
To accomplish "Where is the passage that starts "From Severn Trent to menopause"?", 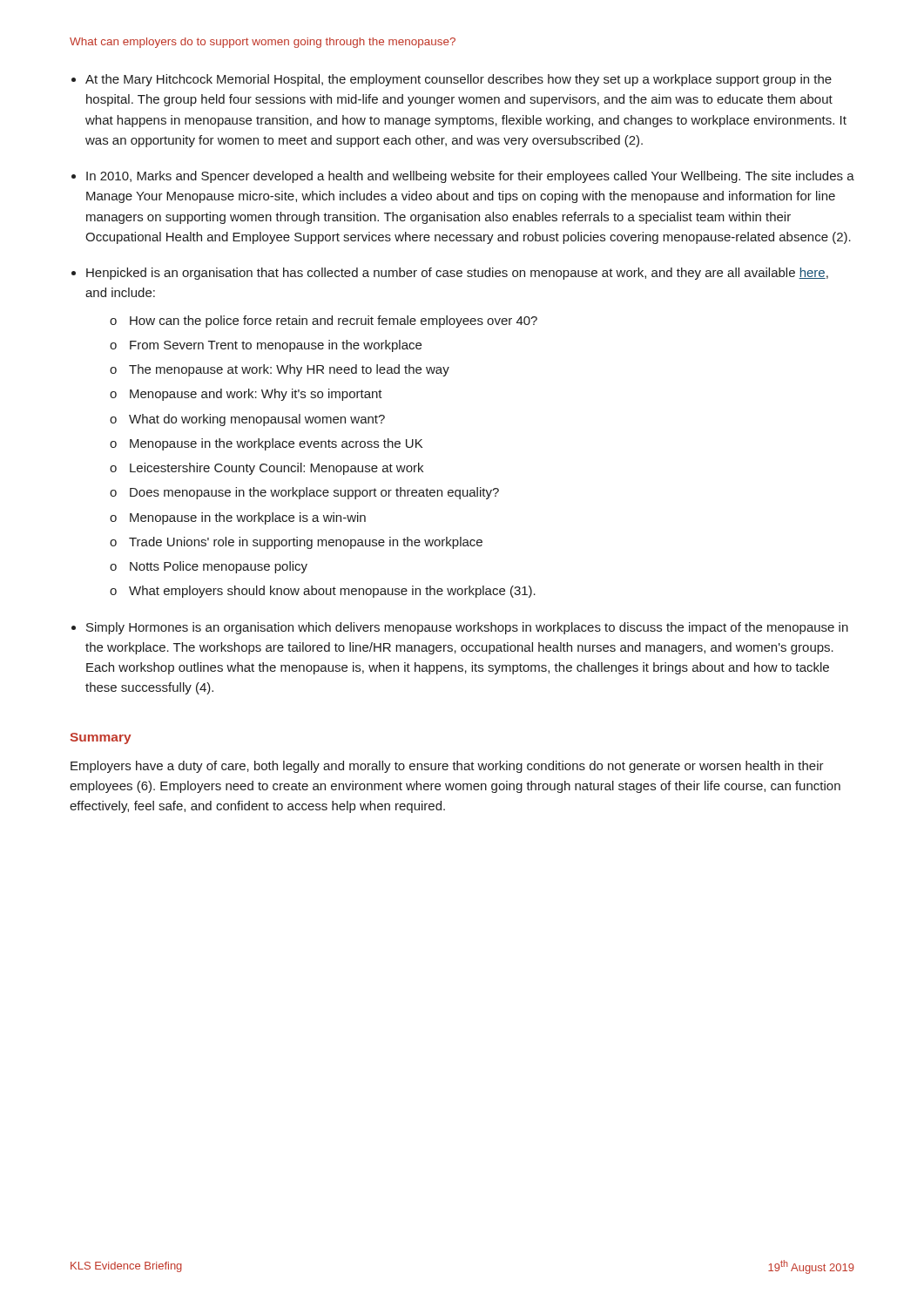I will (276, 344).
